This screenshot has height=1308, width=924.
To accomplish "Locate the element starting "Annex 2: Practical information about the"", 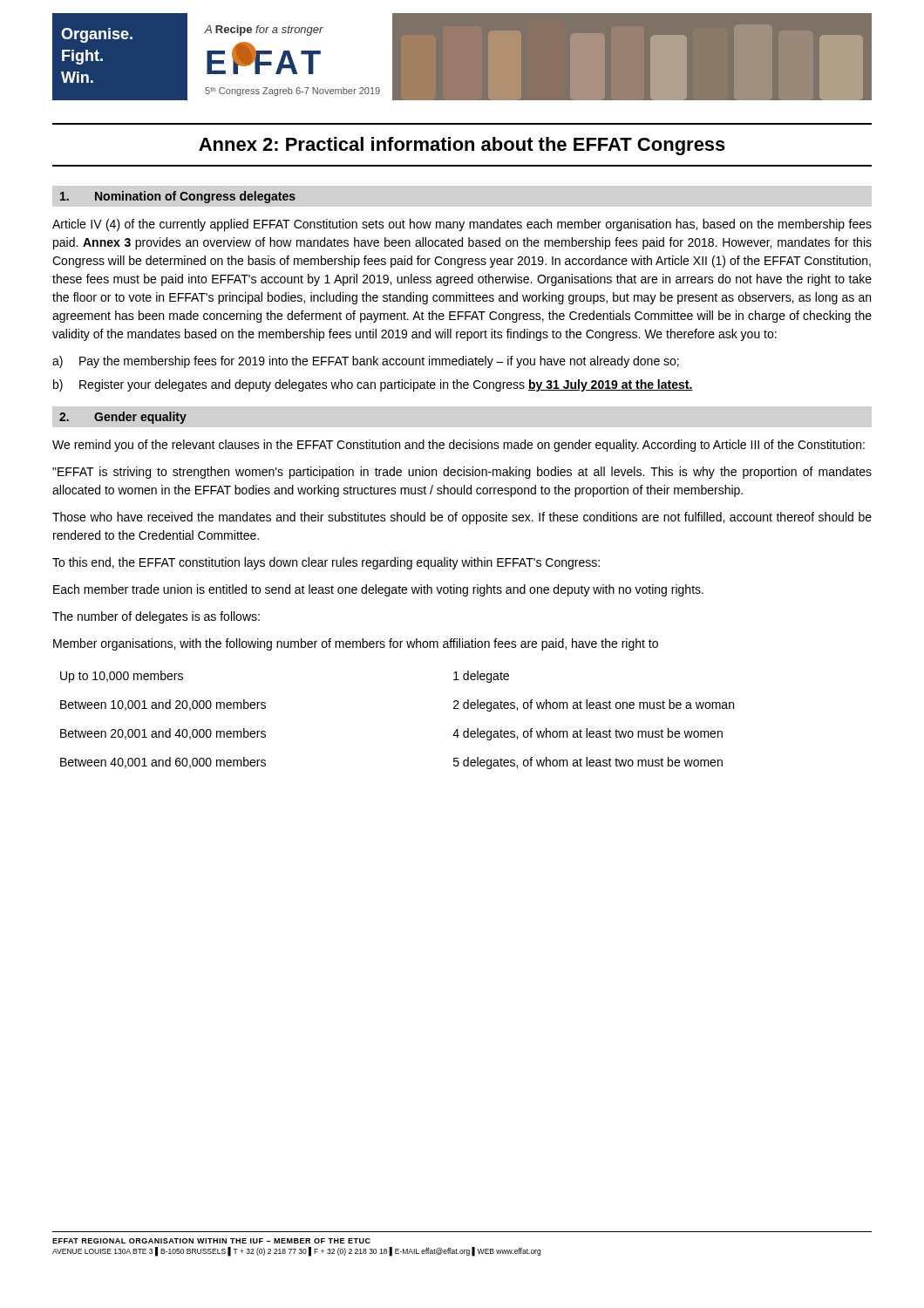I will (462, 145).
